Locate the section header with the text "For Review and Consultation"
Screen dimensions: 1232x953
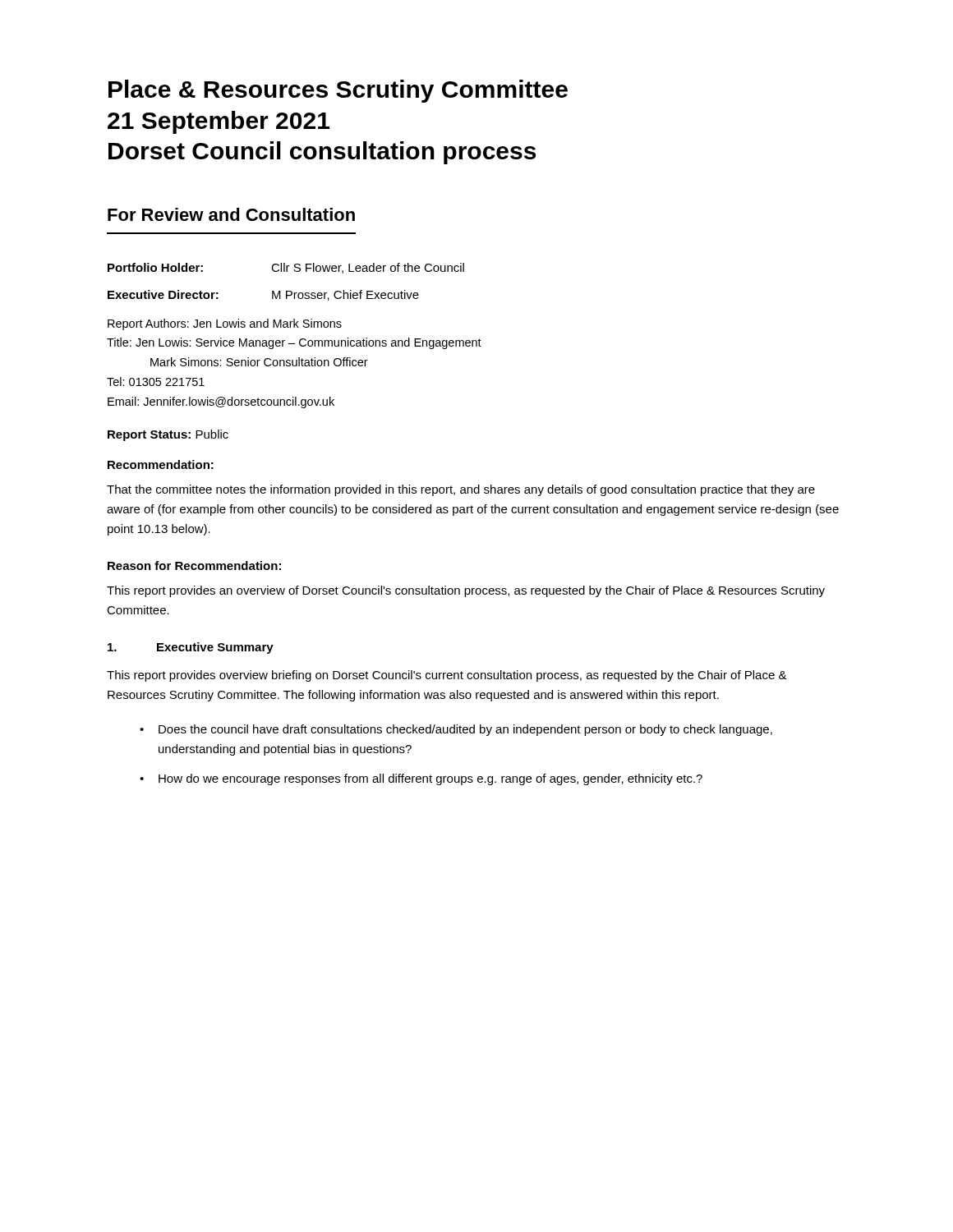[231, 219]
